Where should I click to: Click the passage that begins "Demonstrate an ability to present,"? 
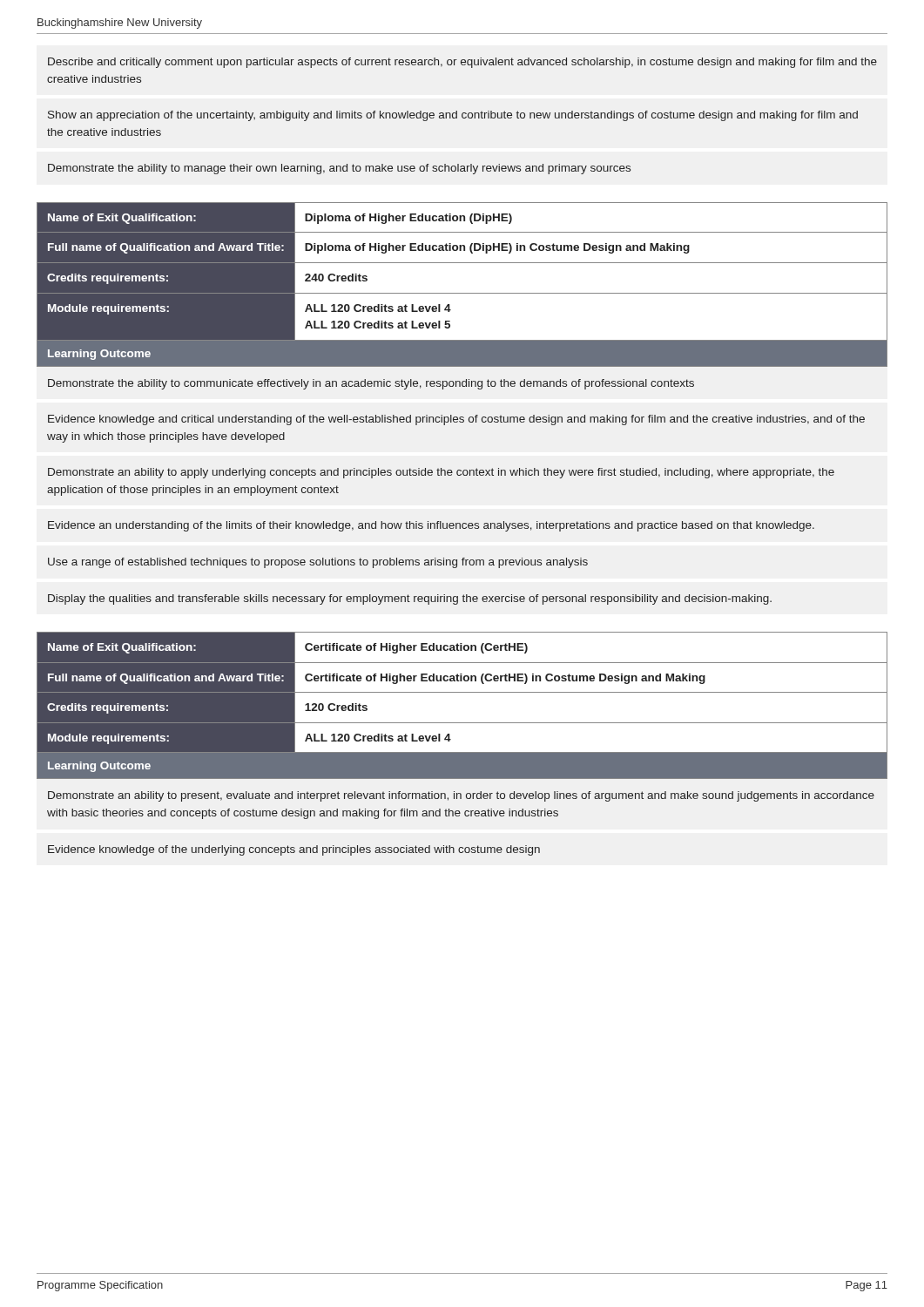coord(461,804)
